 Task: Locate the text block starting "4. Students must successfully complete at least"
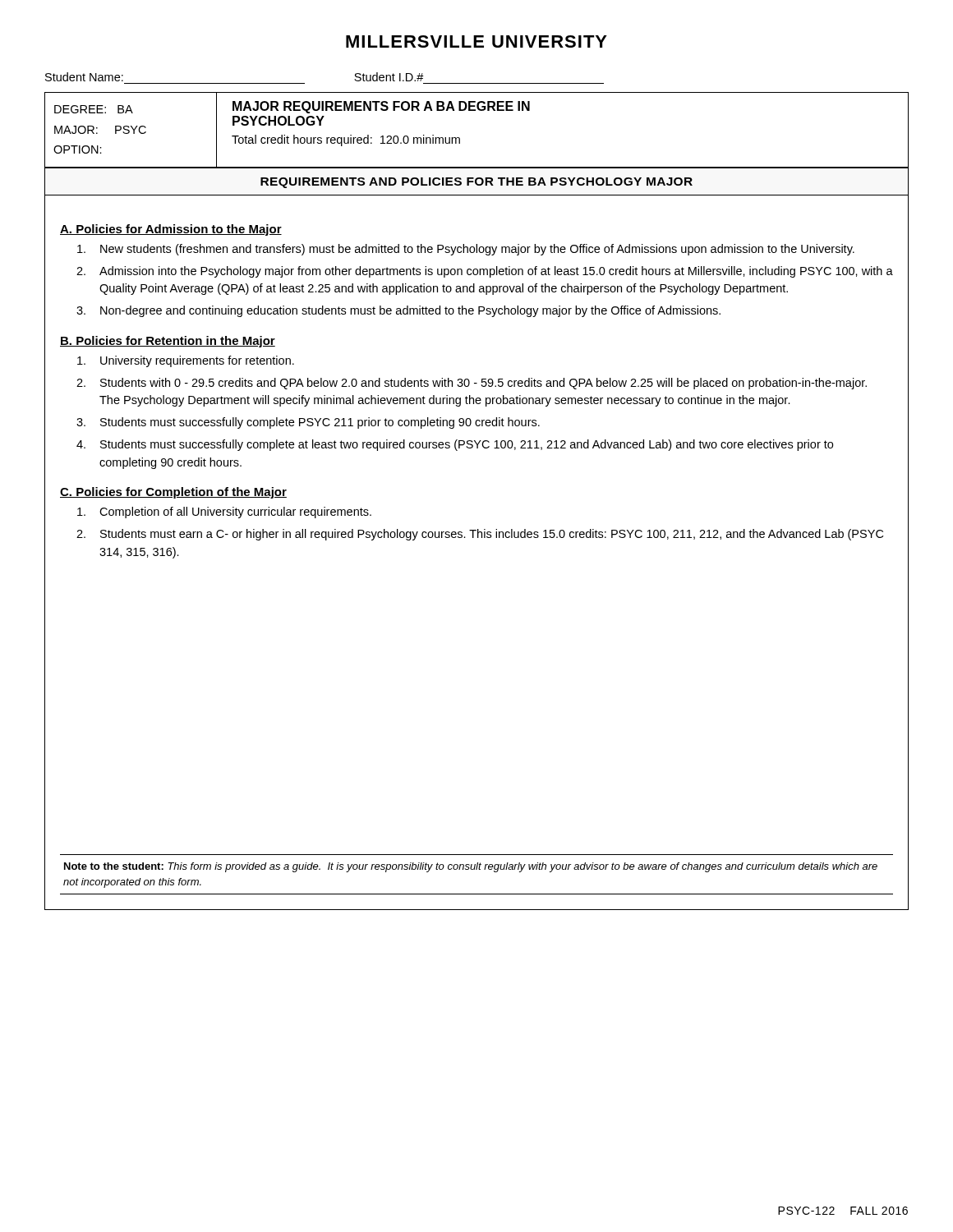tap(467, 452)
